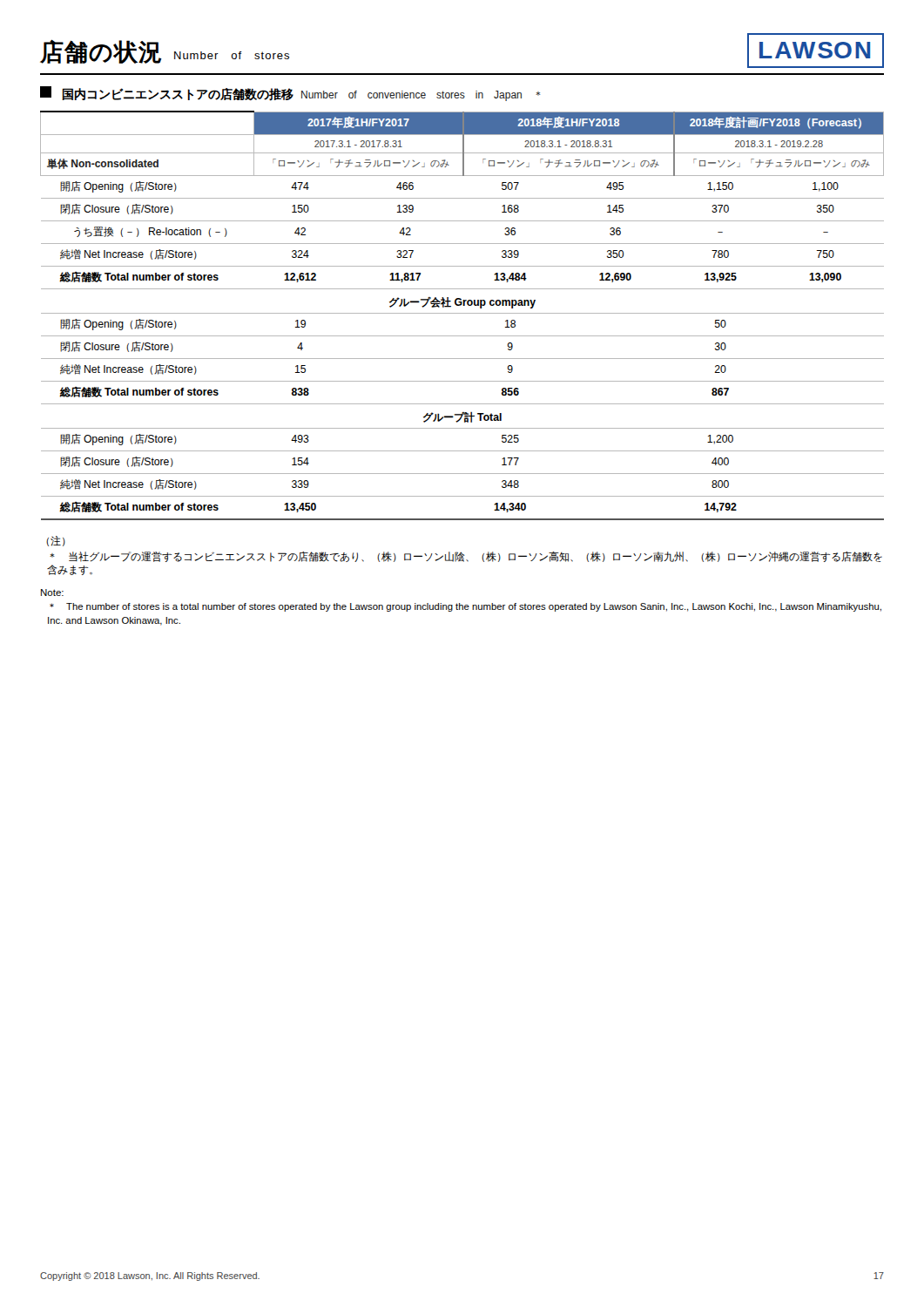The height and width of the screenshot is (1307, 924).
Task: Select the block starting "（注） ＊ 当社グループの運営するコンビニエンスストアの店舗数であり、（株）ローソン山陰、（株）ローソン高知、（株）ローソン南九州、（株）ローソン沖縄の運営する店舗数を含みます。"
Action: [462, 555]
